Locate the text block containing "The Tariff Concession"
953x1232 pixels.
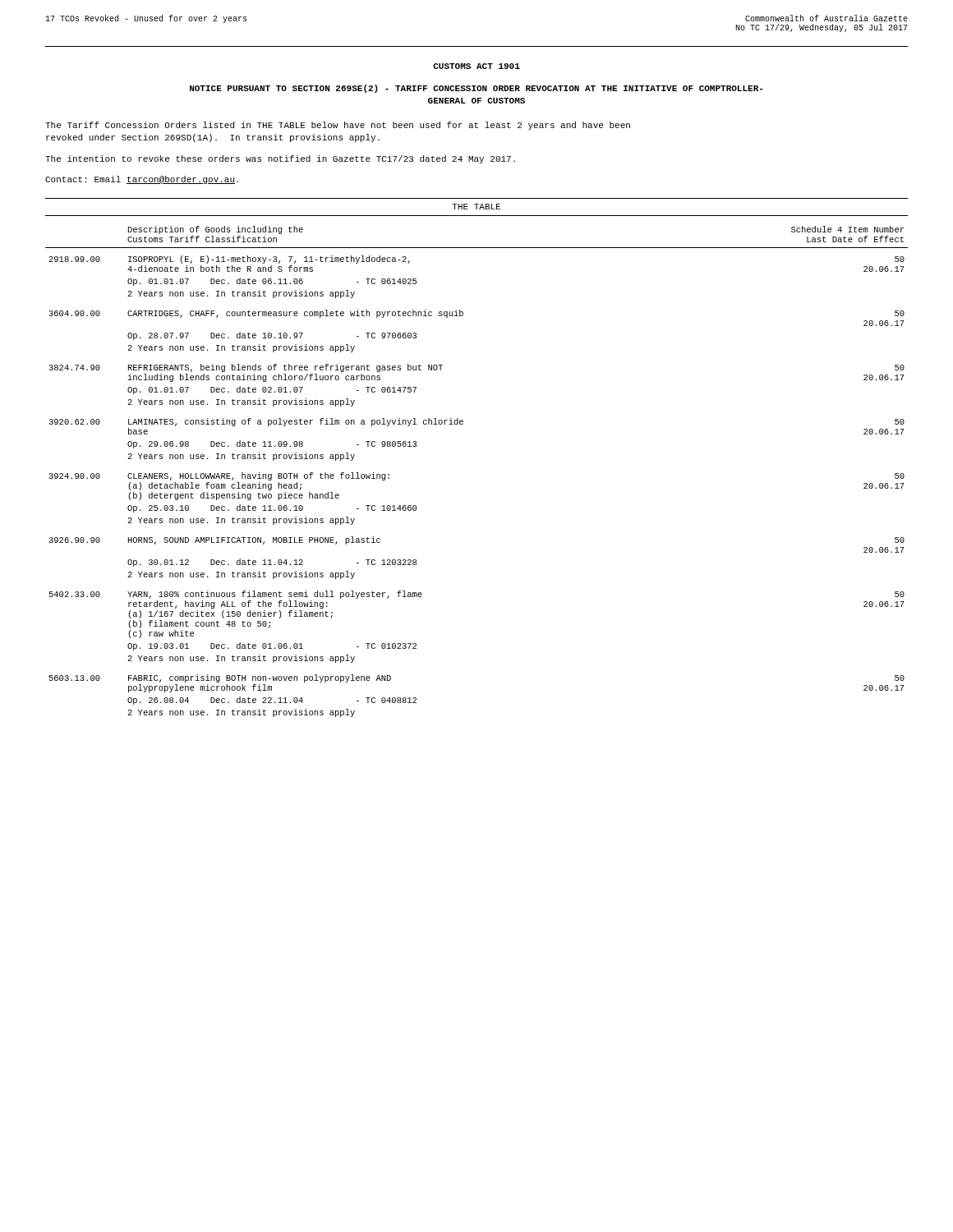pyautogui.click(x=338, y=132)
